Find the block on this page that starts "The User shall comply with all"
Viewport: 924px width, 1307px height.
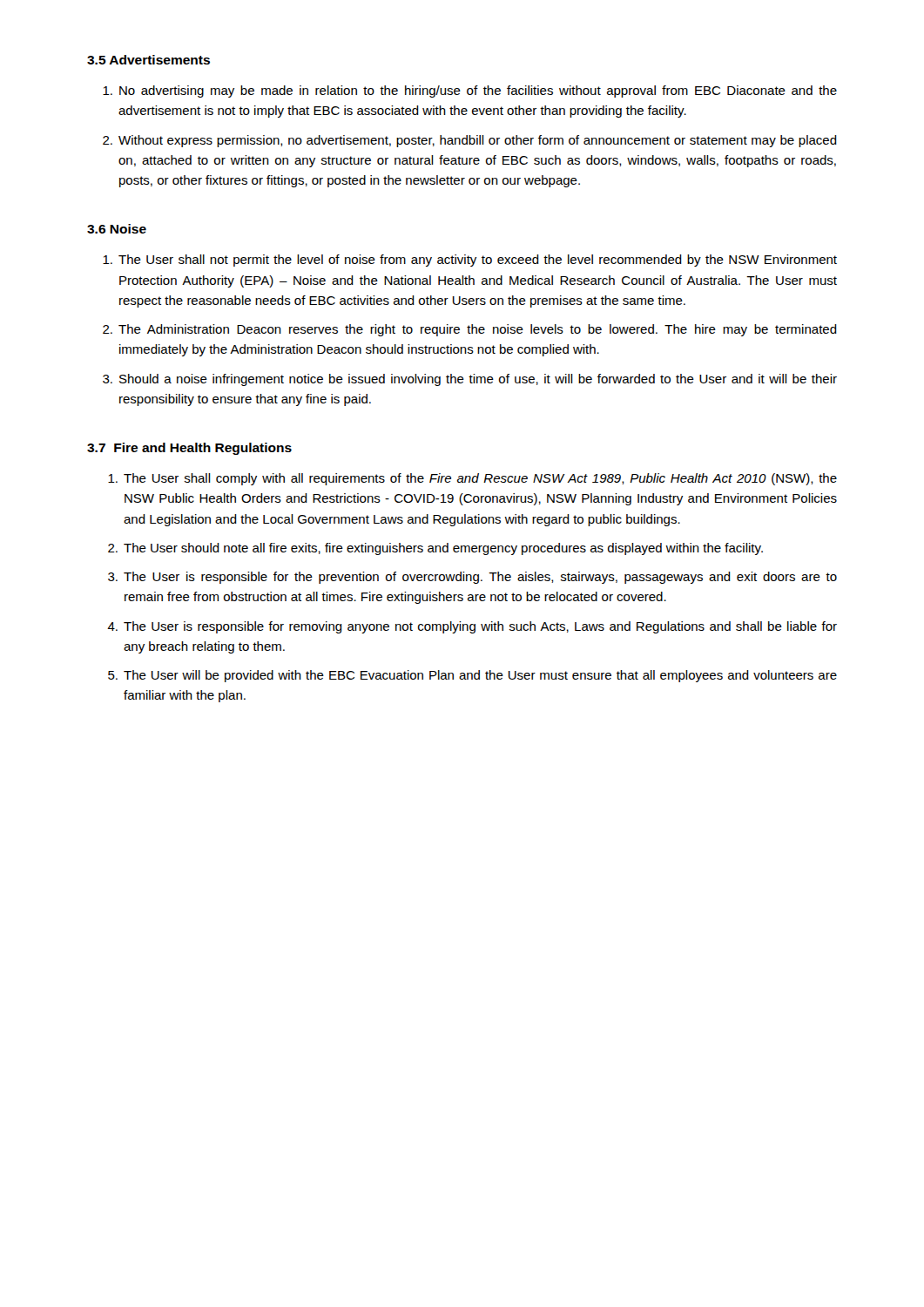point(462,498)
